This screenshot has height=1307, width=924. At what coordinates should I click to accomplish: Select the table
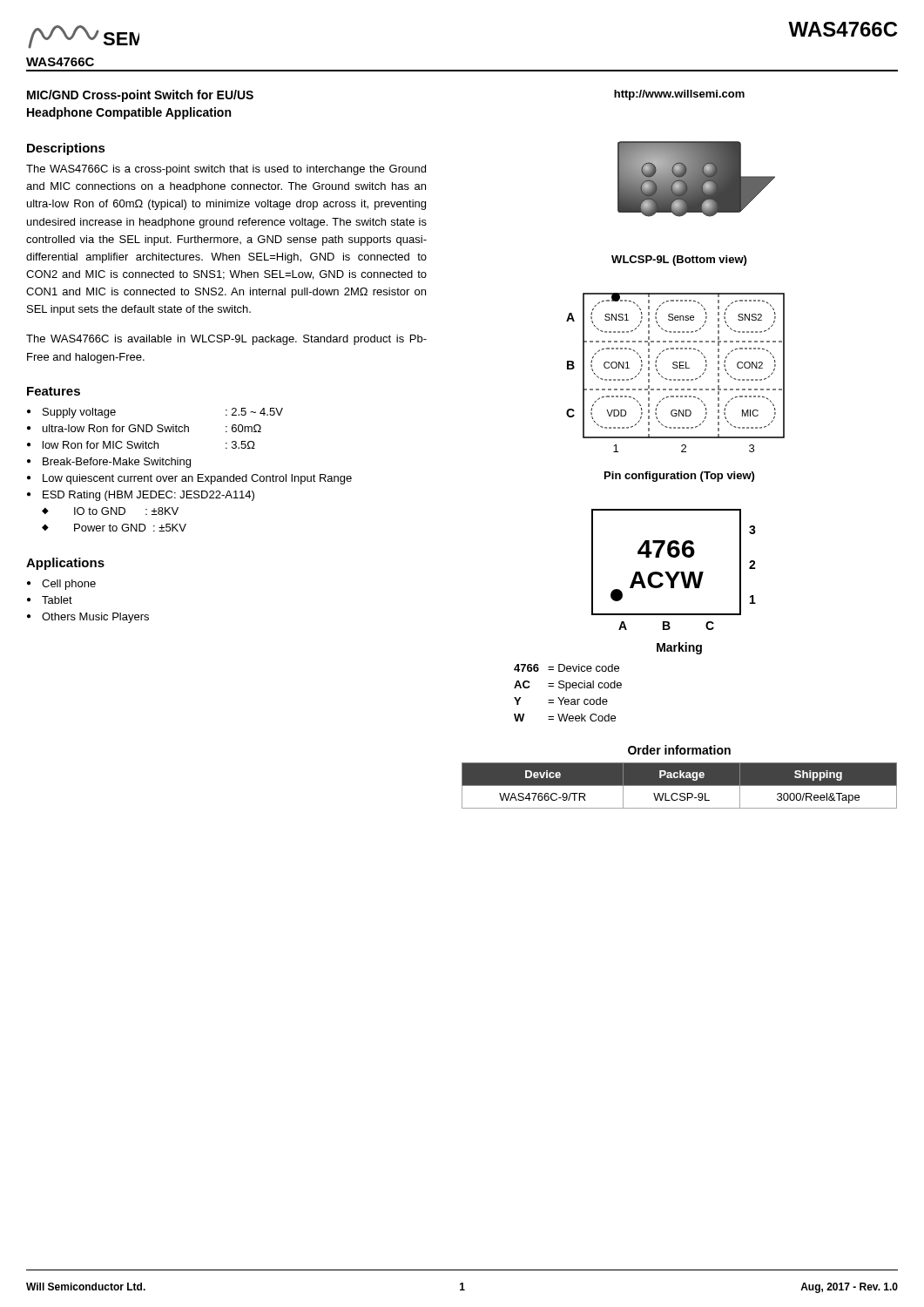pos(679,786)
